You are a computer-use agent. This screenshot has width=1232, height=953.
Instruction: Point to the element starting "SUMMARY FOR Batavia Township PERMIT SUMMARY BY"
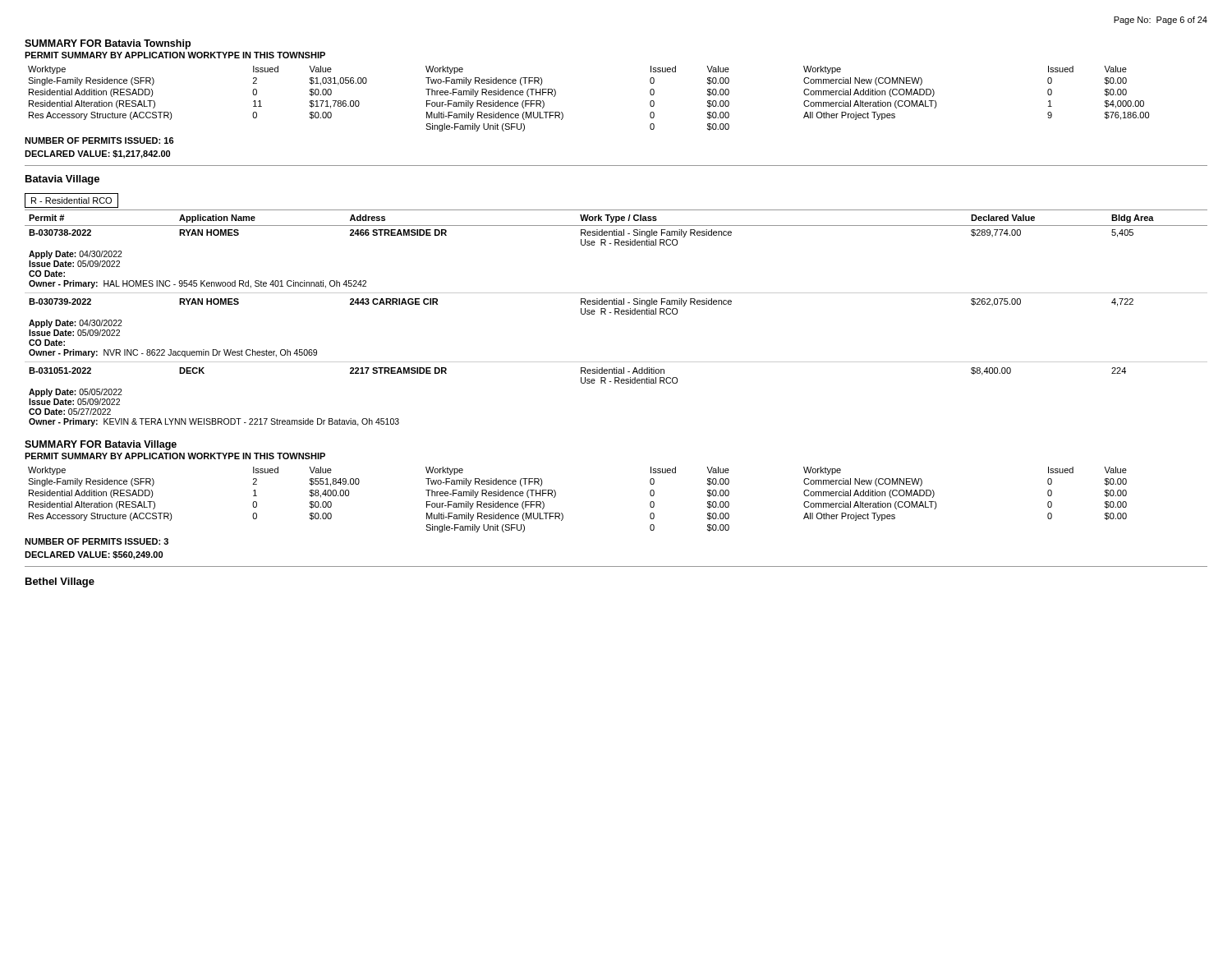(108, 44)
